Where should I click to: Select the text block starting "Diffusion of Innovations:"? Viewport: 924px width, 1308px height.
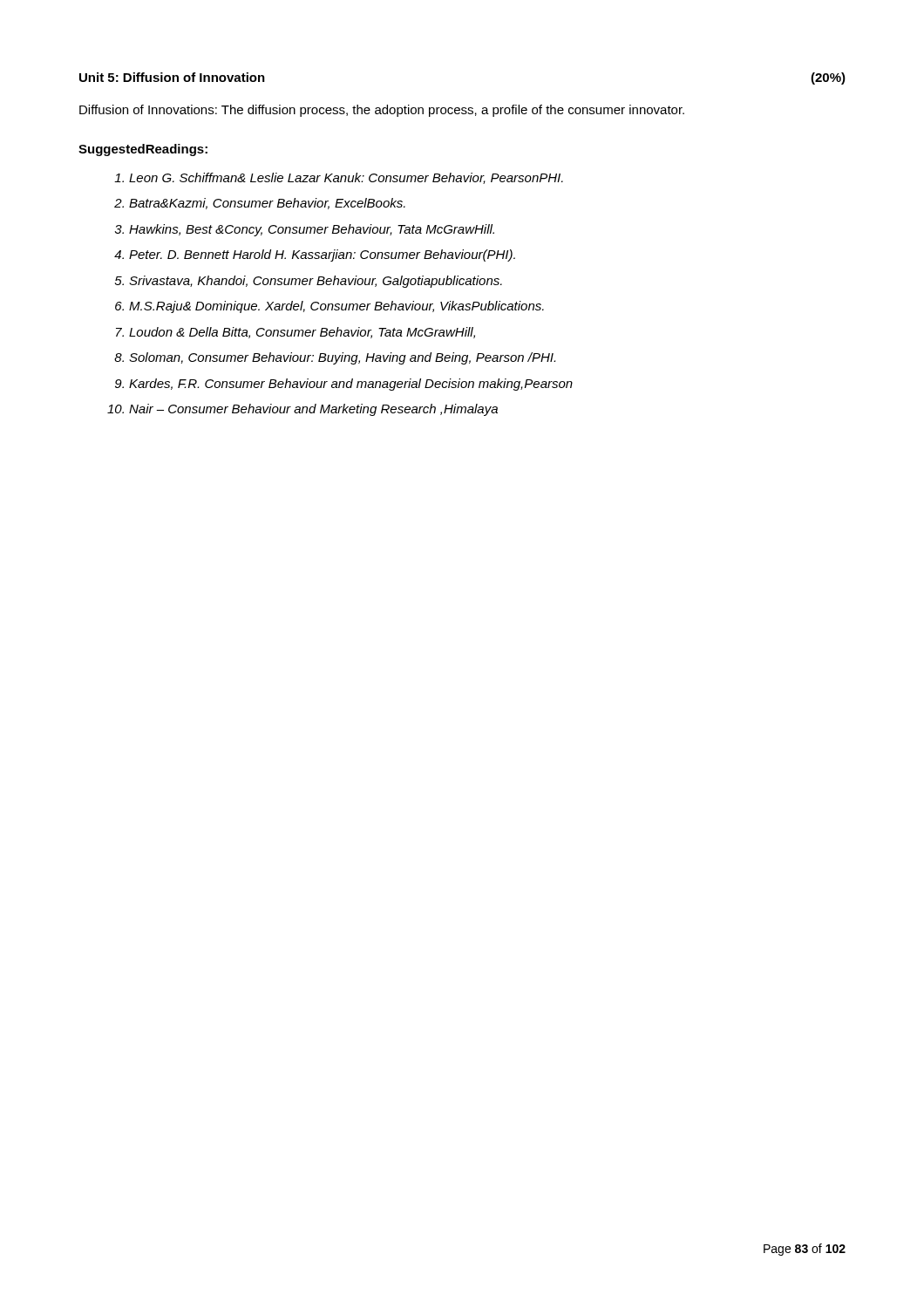coord(382,109)
